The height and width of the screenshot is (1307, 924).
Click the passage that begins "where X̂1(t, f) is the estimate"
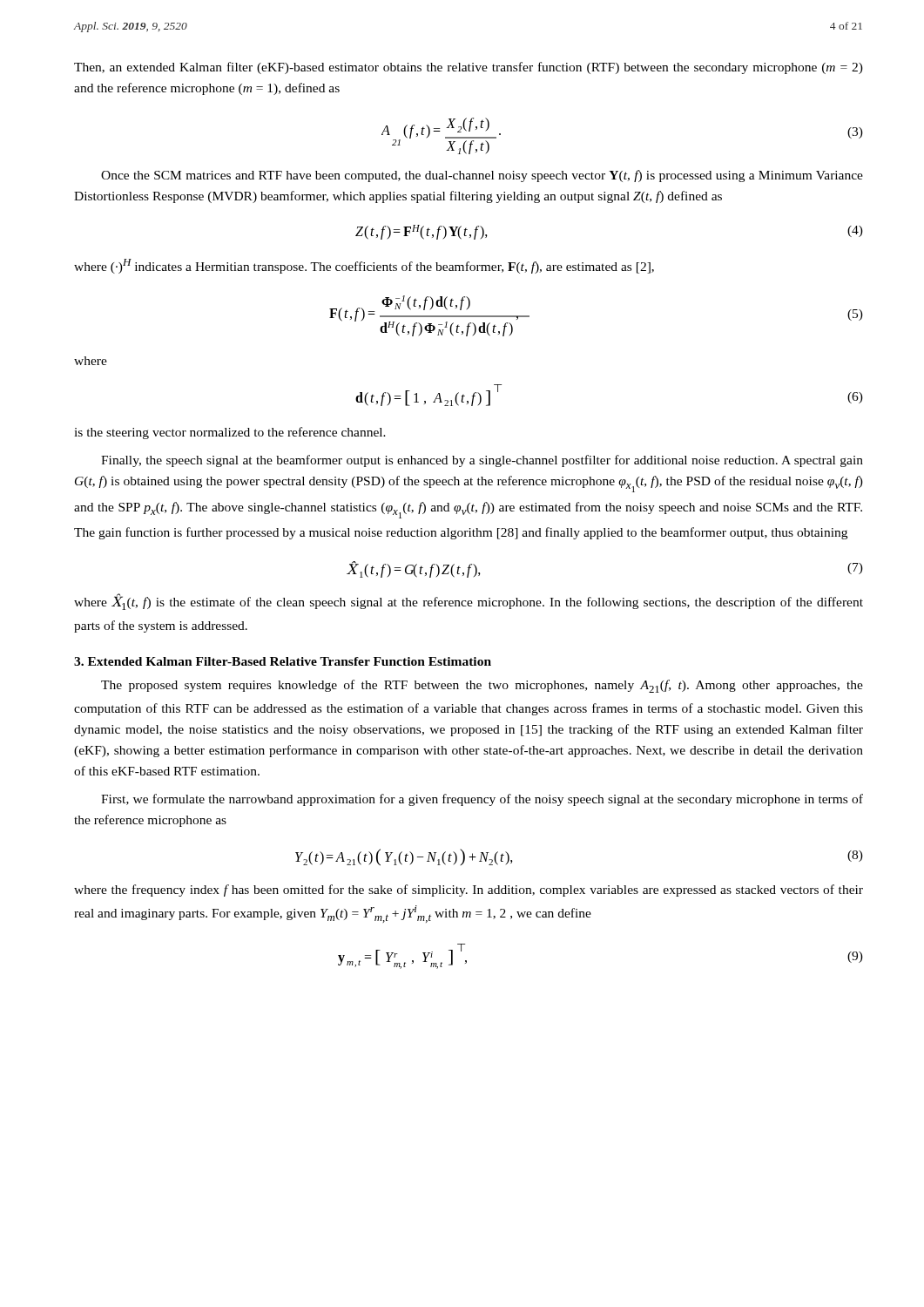469,614
